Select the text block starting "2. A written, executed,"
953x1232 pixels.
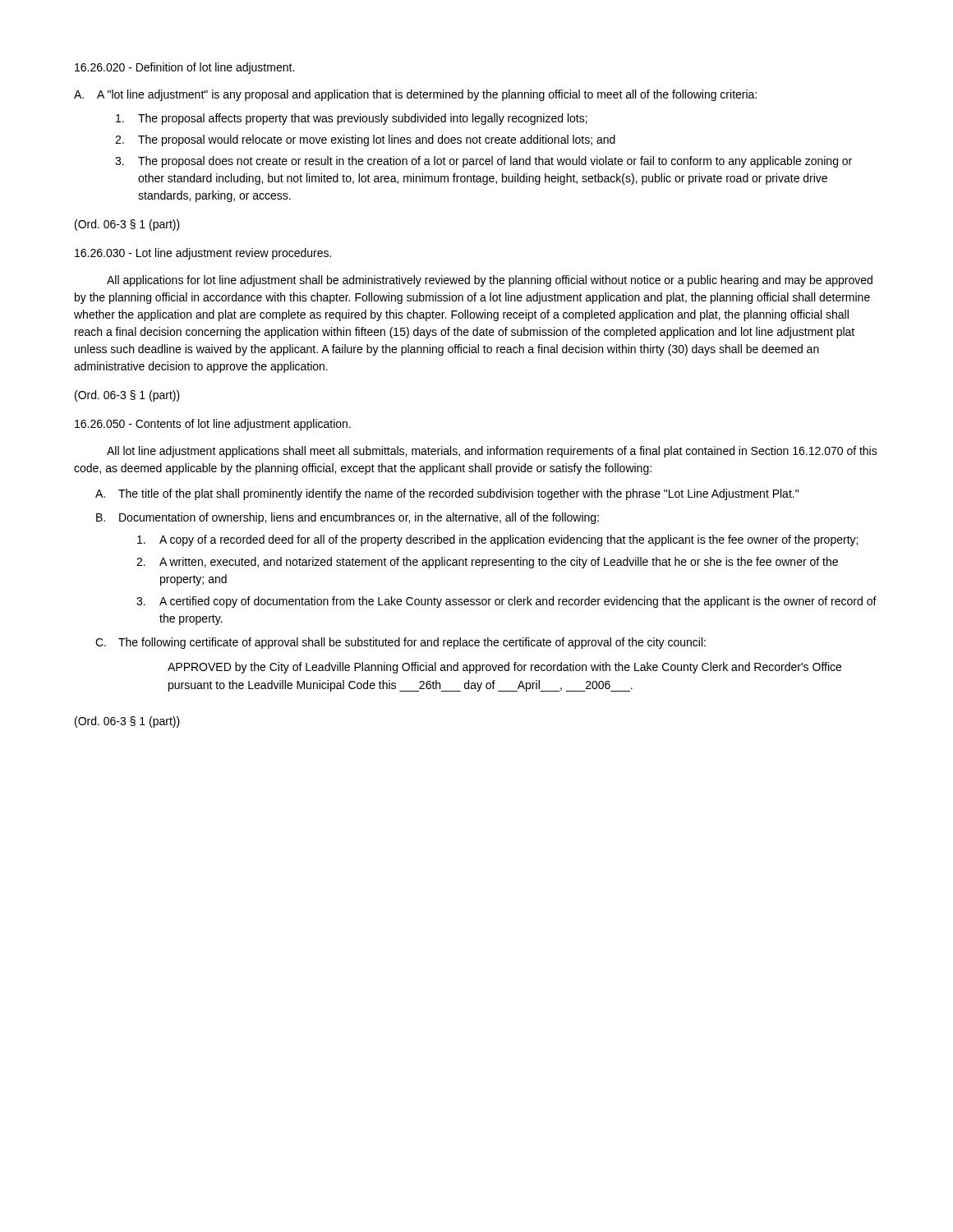508,571
